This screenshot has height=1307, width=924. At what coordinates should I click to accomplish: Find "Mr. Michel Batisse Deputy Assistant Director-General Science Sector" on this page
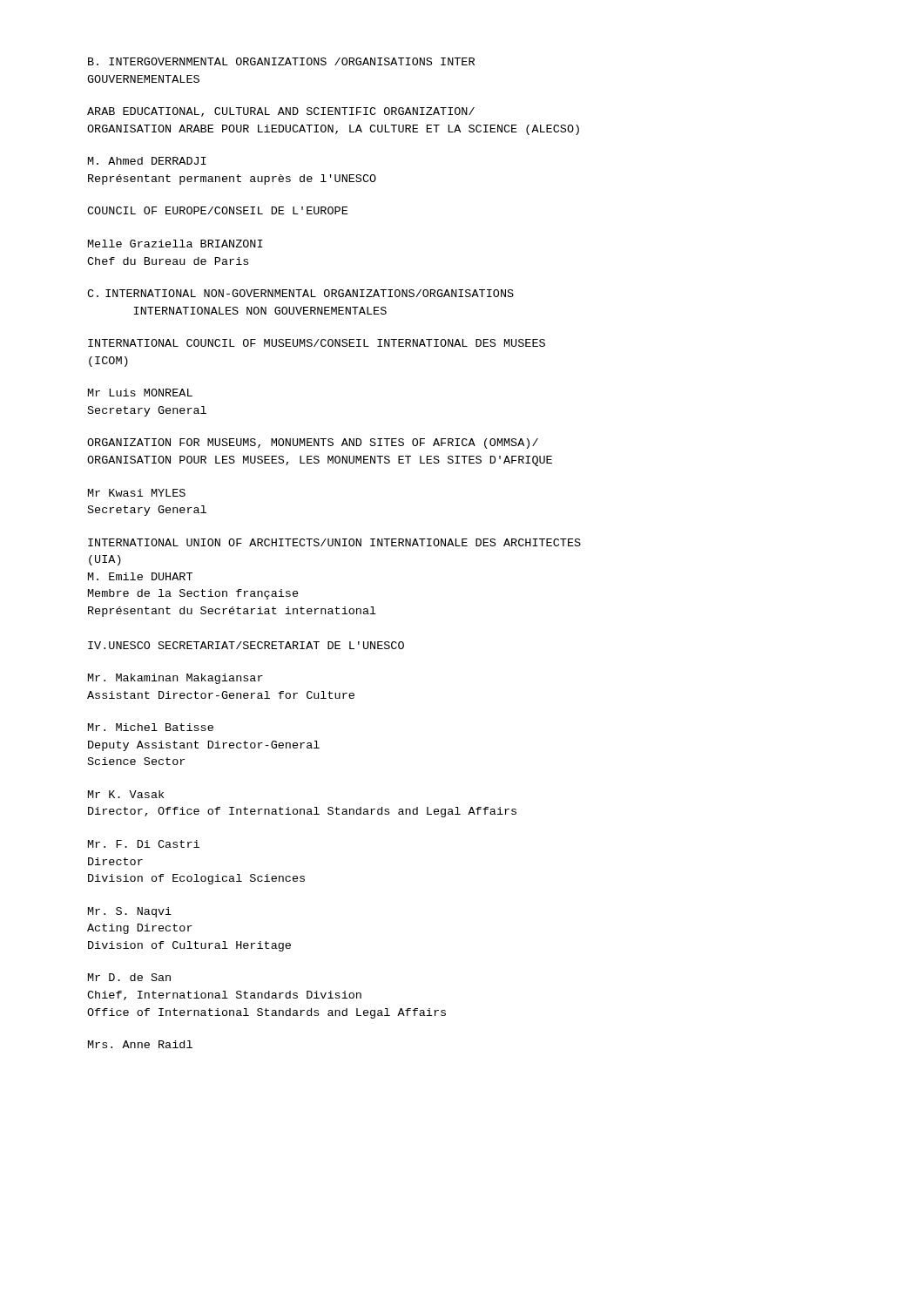pyautogui.click(x=204, y=745)
